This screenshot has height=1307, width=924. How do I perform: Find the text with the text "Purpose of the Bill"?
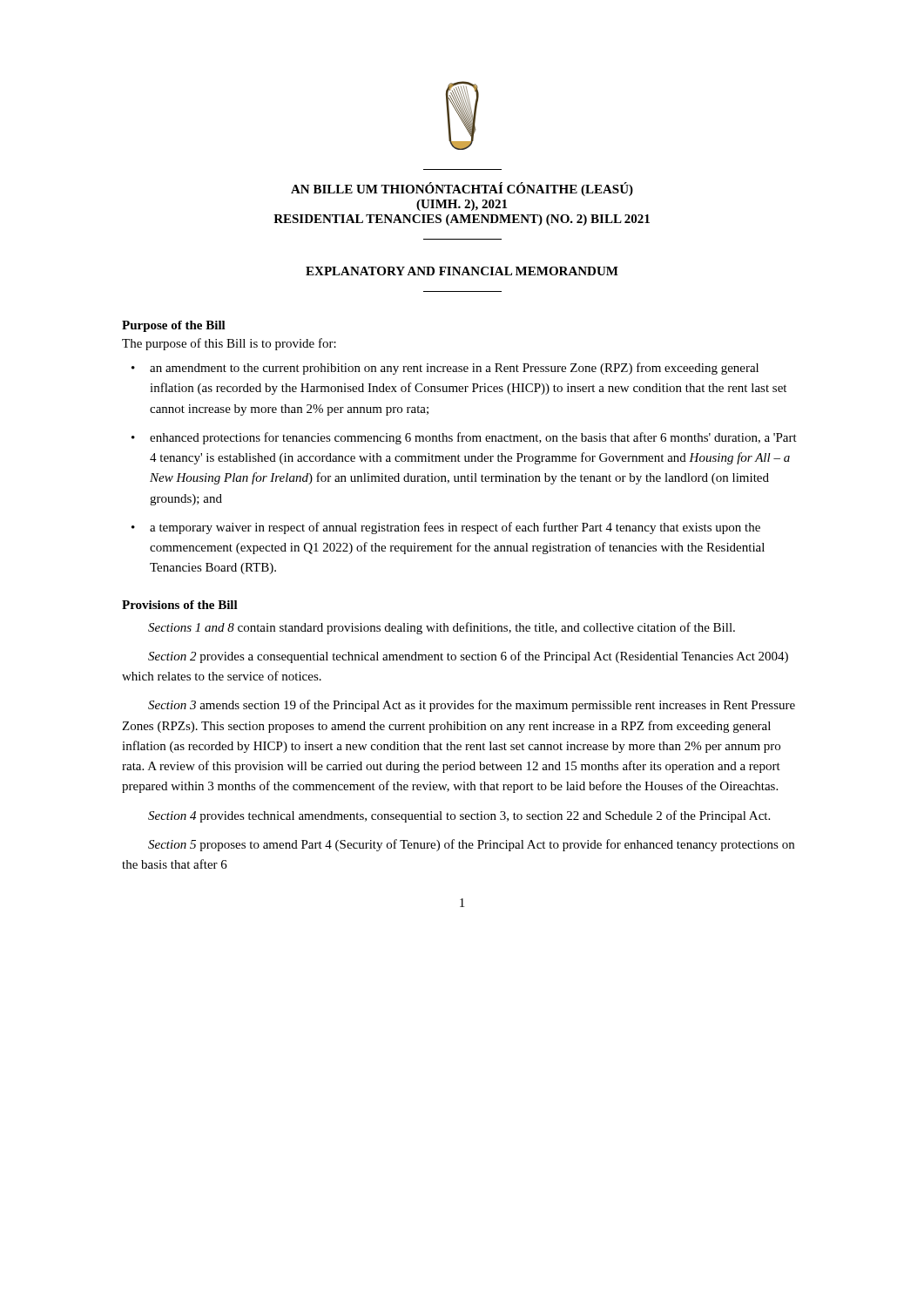pos(174,325)
